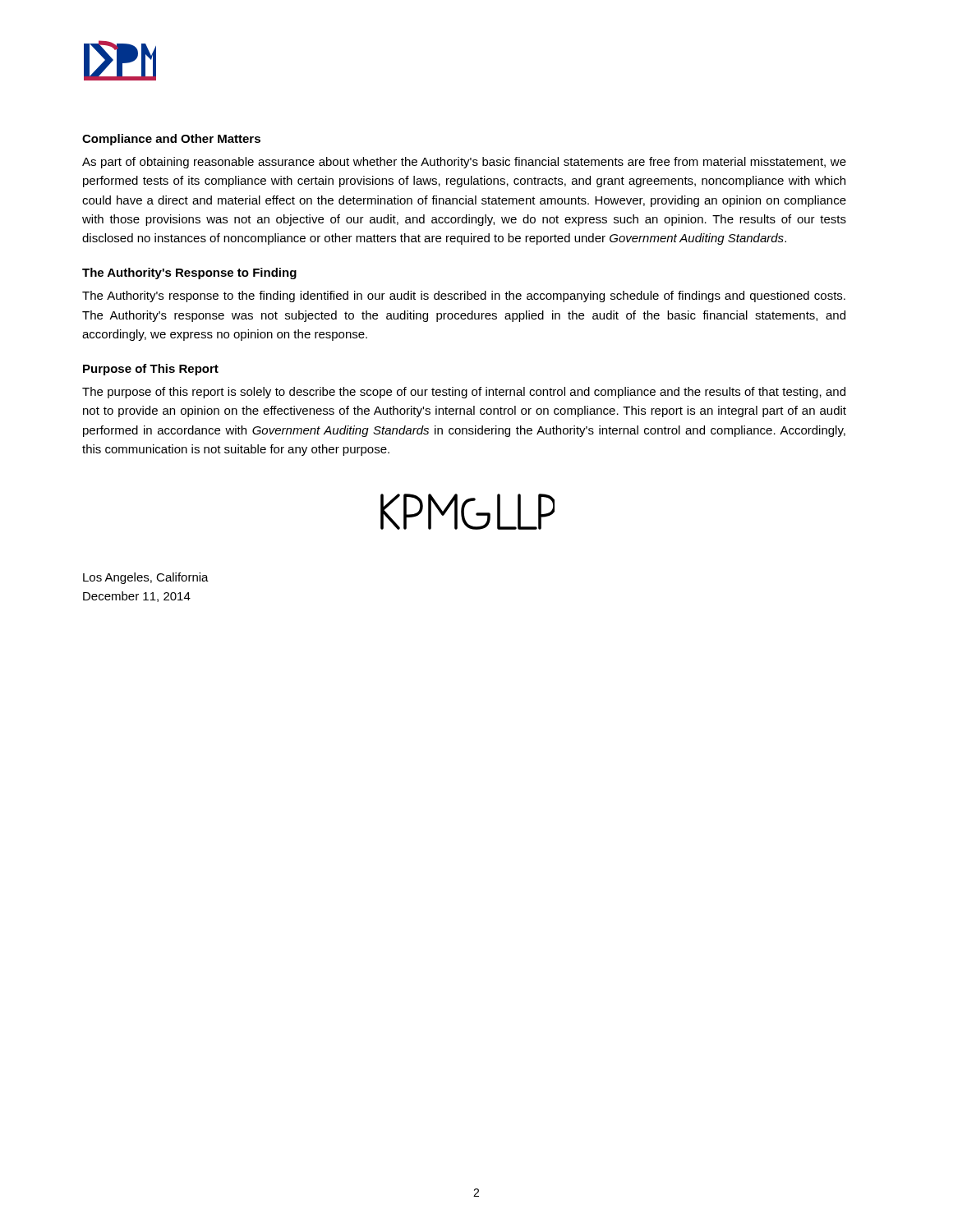Click where it says "Compliance and Other Matters"

[x=171, y=138]
